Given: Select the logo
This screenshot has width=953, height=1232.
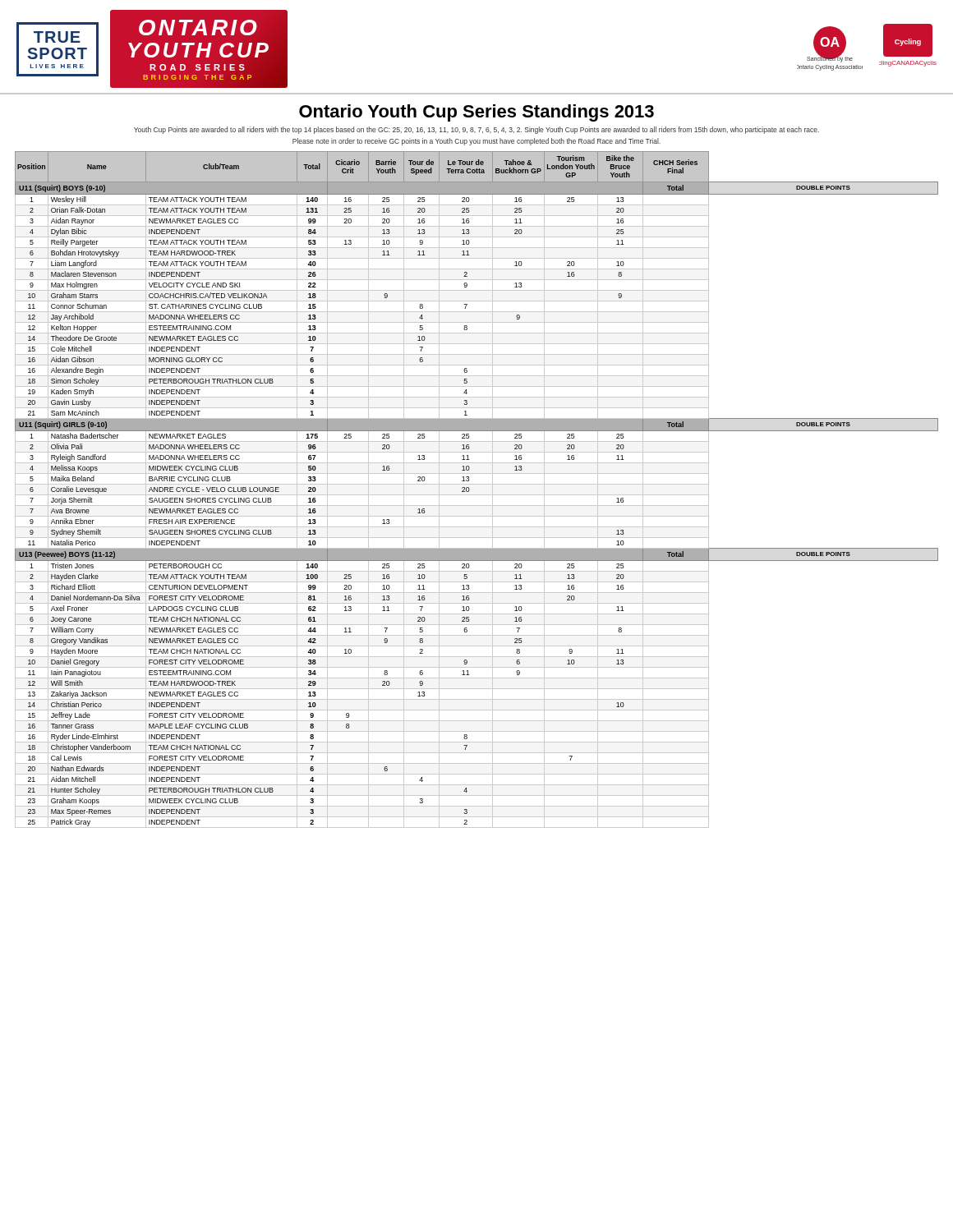Looking at the screenshot, I should tap(476, 47).
